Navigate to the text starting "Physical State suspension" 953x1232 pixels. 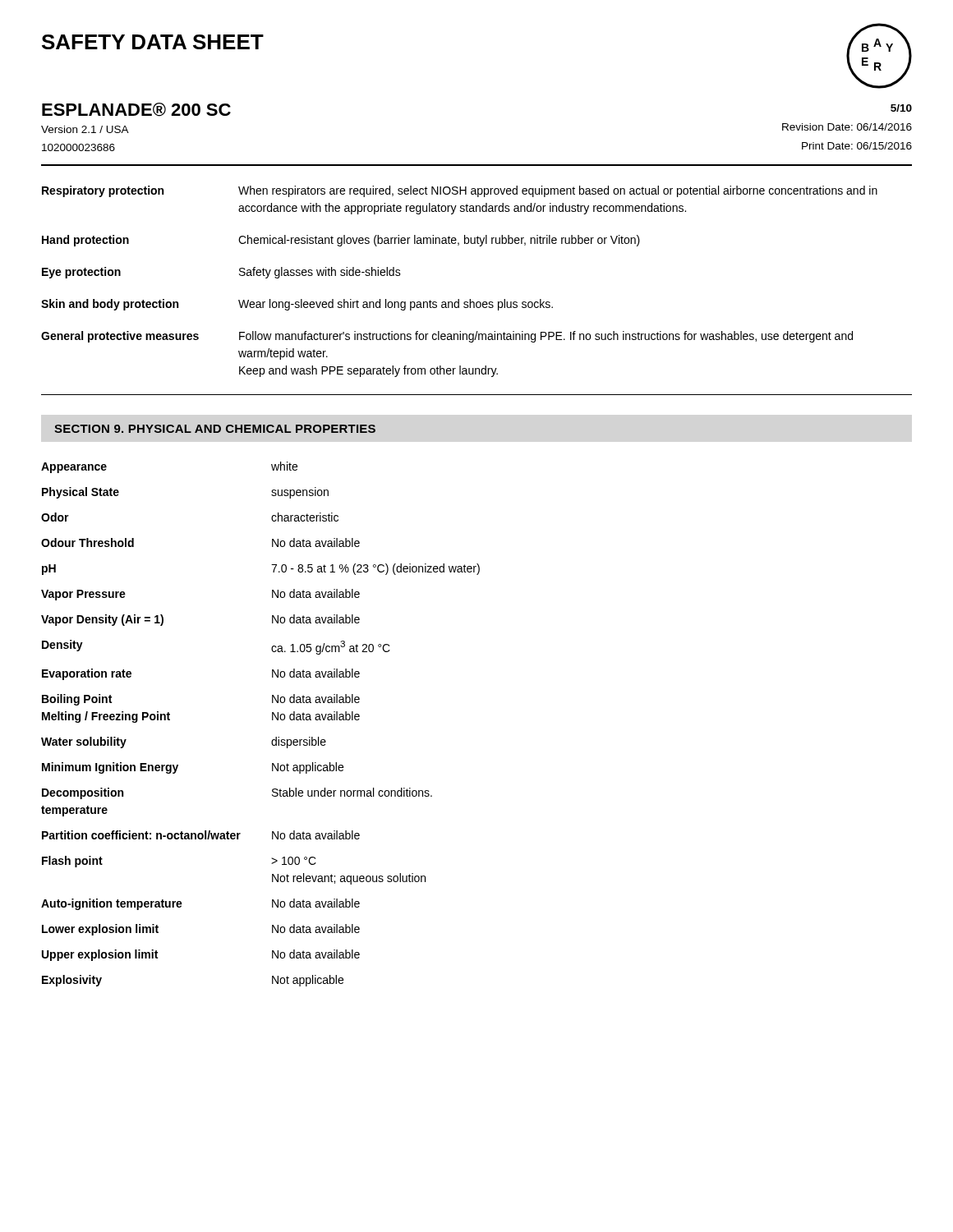[x=79, y=492]
